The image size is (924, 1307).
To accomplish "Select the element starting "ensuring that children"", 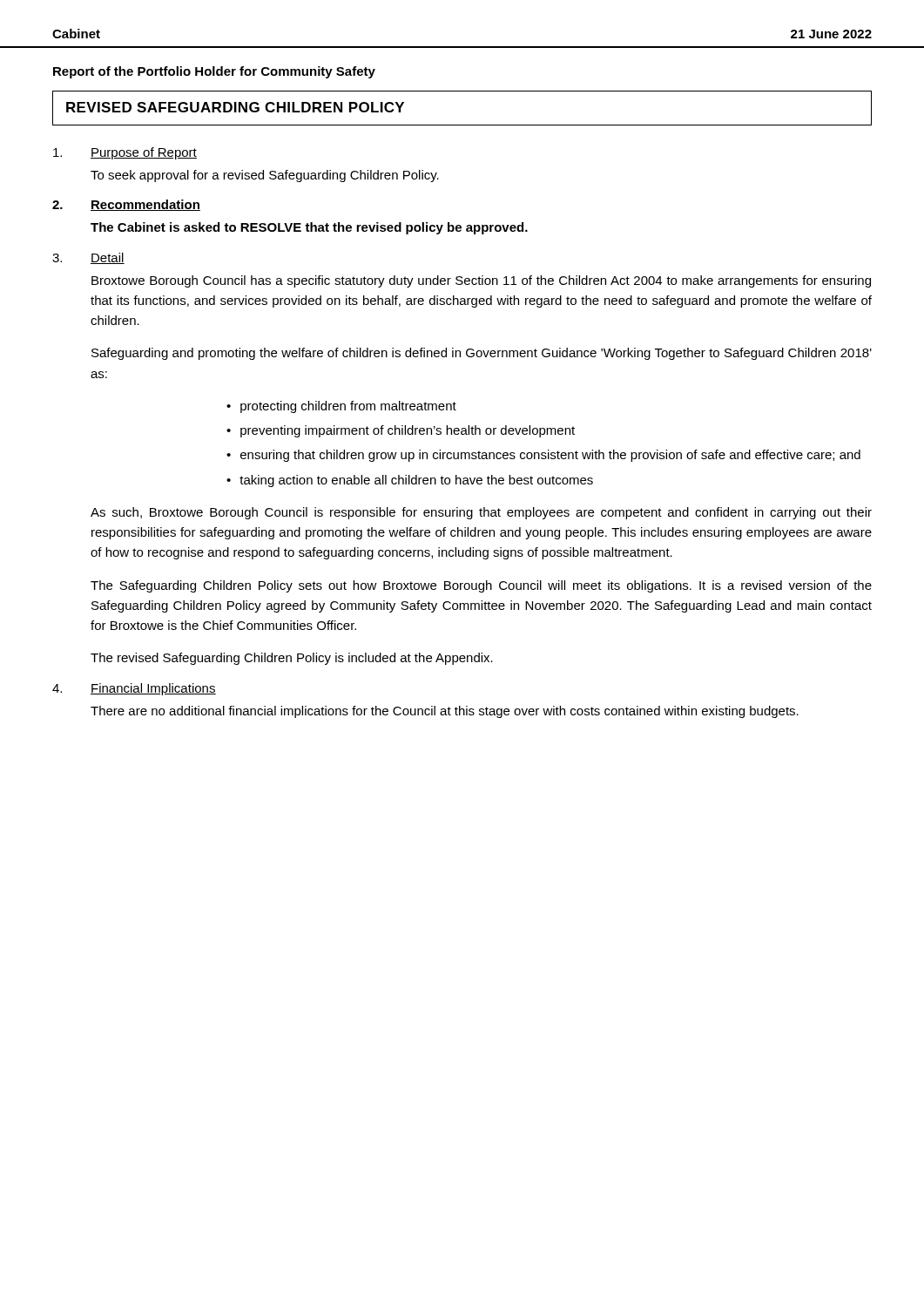I will click(550, 455).
